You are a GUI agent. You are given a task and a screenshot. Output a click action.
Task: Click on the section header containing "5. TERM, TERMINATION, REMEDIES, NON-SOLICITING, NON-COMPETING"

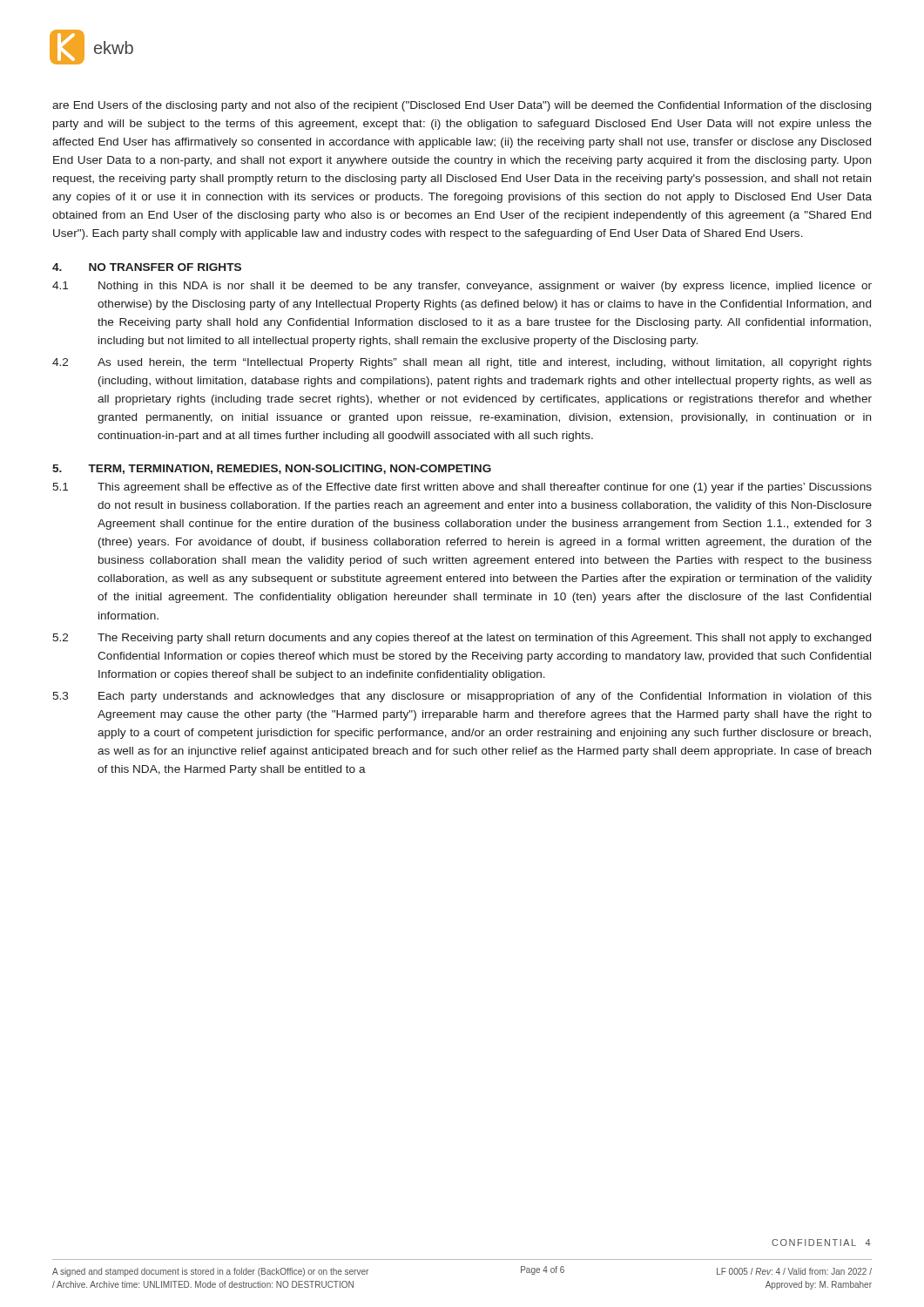click(272, 468)
